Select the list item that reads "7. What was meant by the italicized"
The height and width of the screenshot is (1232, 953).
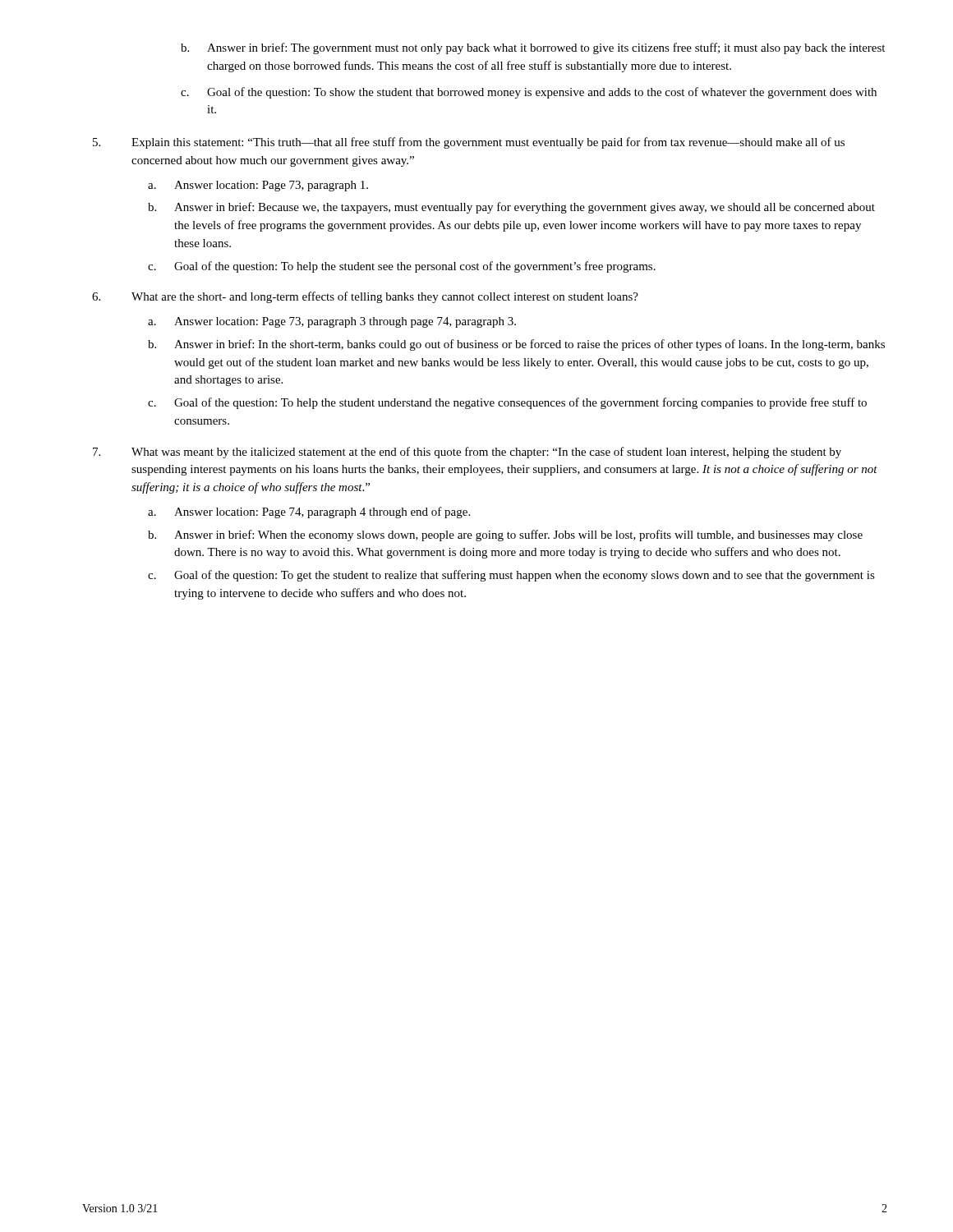pos(485,525)
